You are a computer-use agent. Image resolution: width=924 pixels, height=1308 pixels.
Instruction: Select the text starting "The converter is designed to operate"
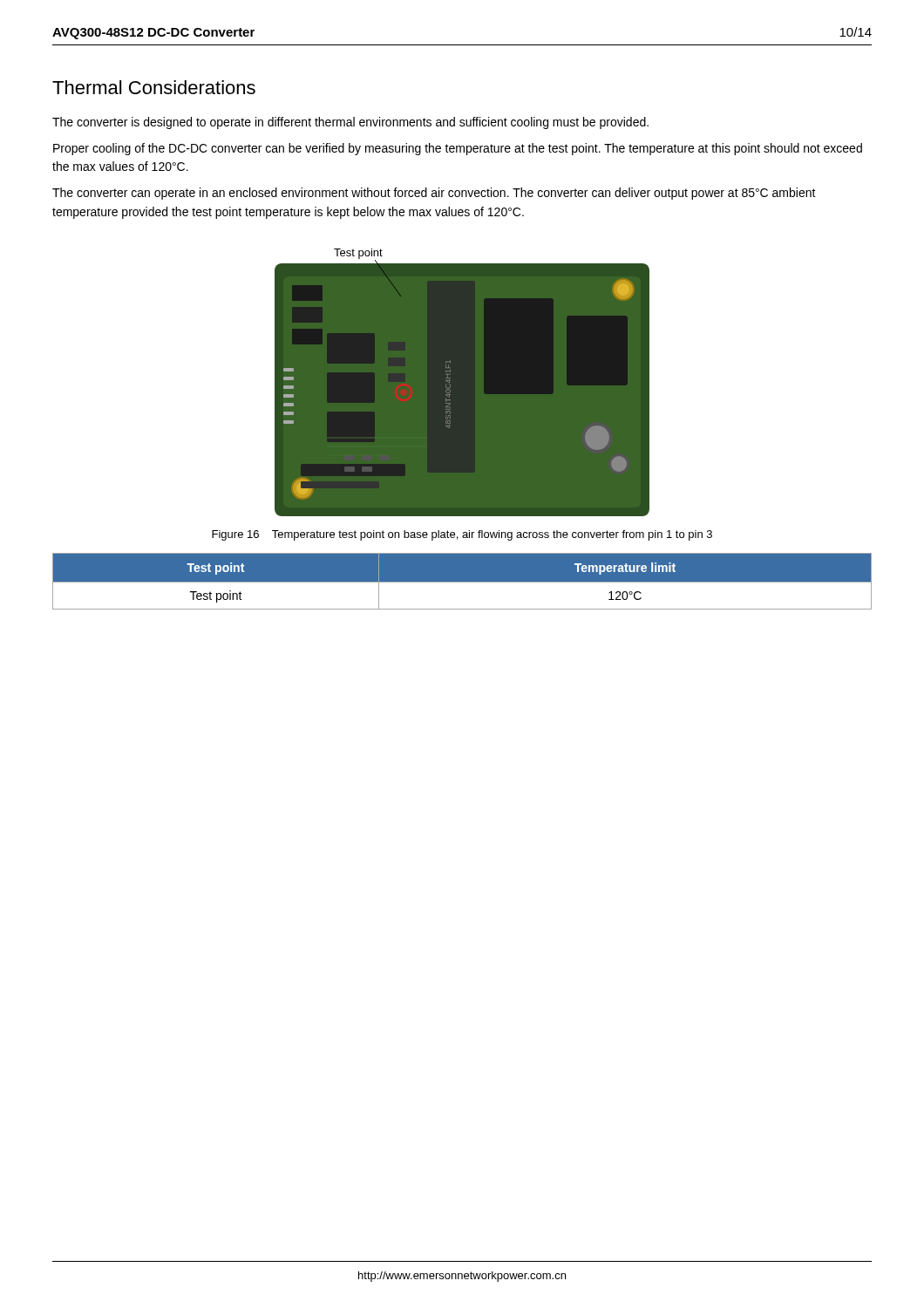(x=351, y=122)
